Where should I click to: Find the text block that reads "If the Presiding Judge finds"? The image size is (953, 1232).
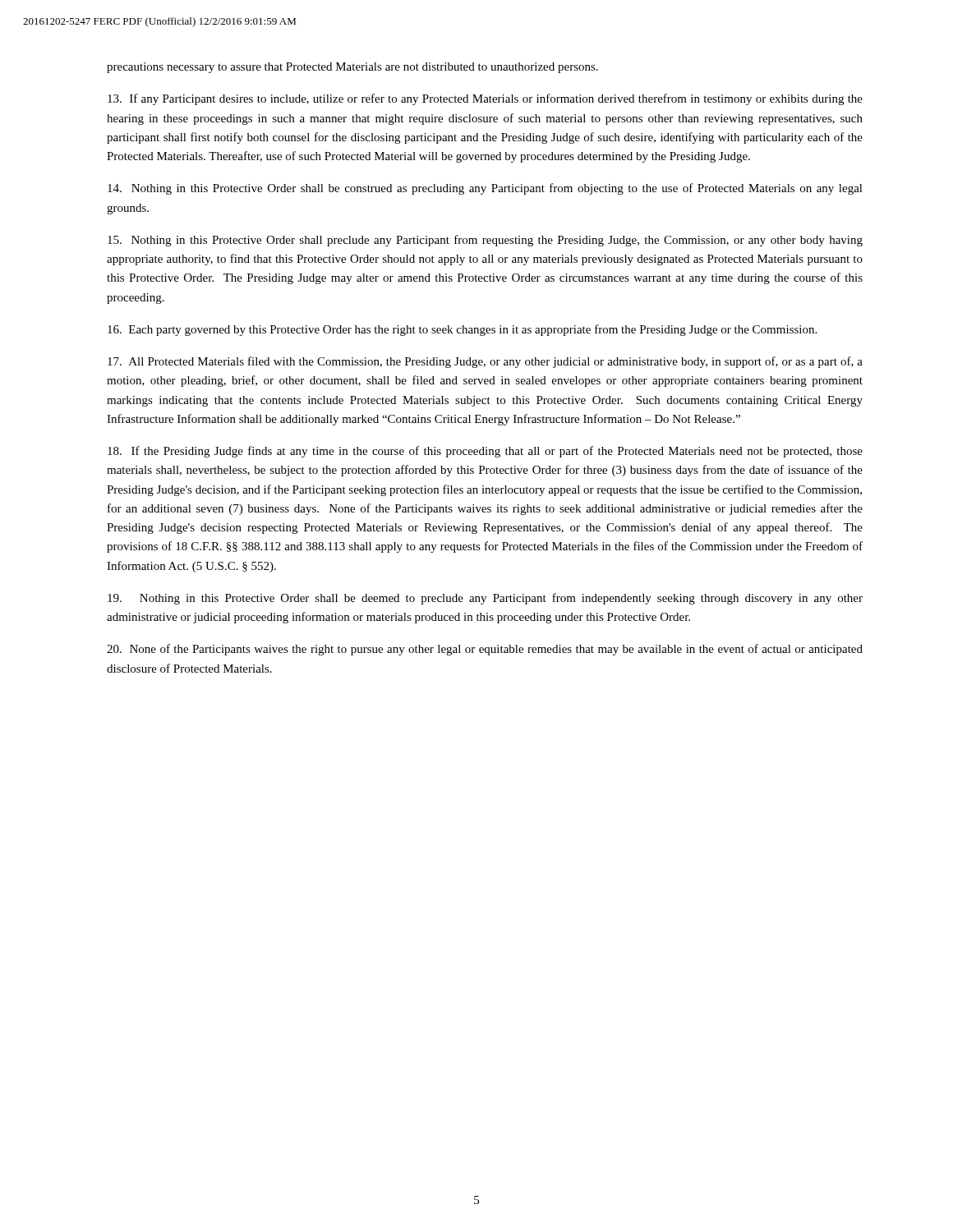[x=485, y=508]
